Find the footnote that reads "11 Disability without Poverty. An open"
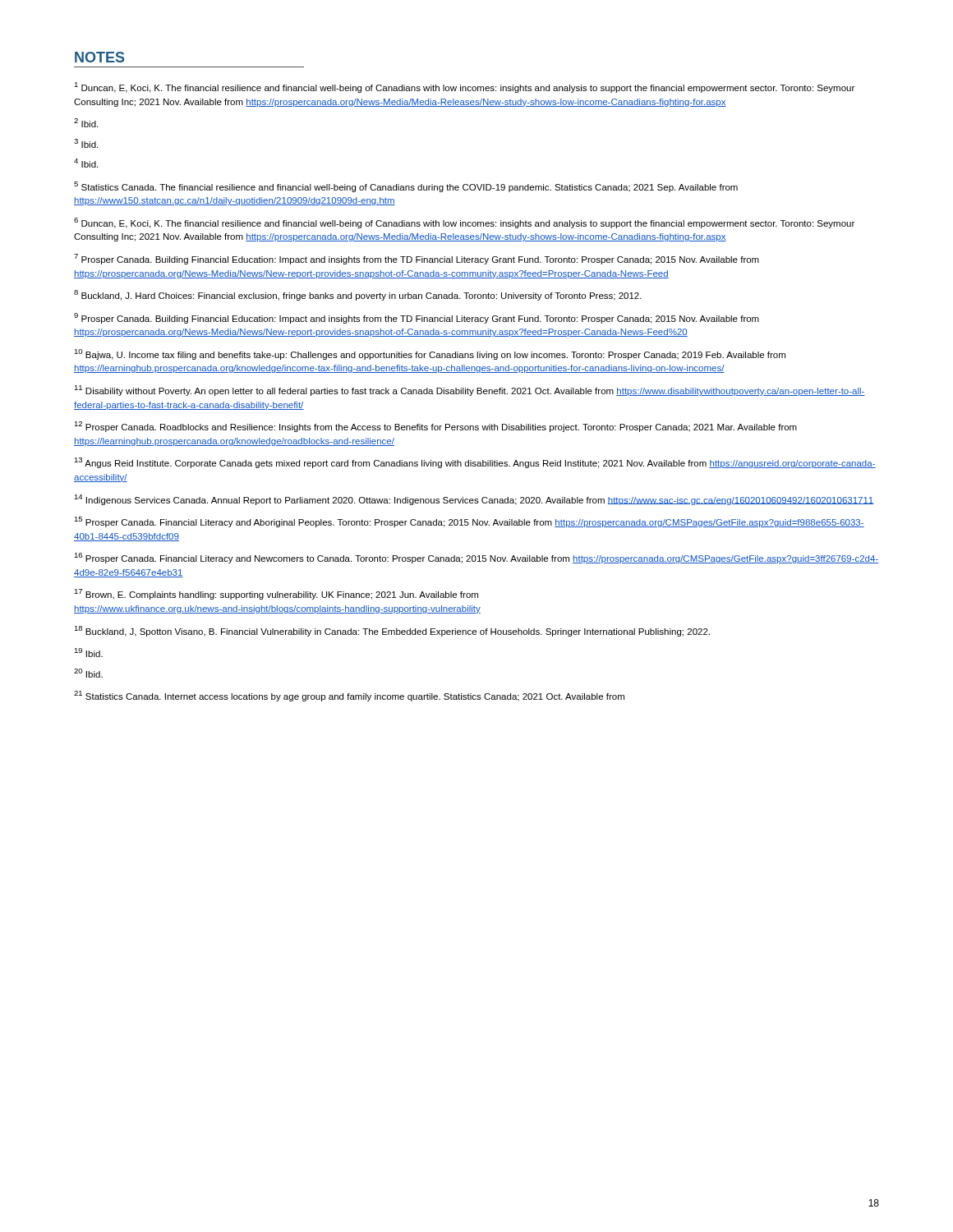Screen dimensions: 1232x953 (x=469, y=396)
